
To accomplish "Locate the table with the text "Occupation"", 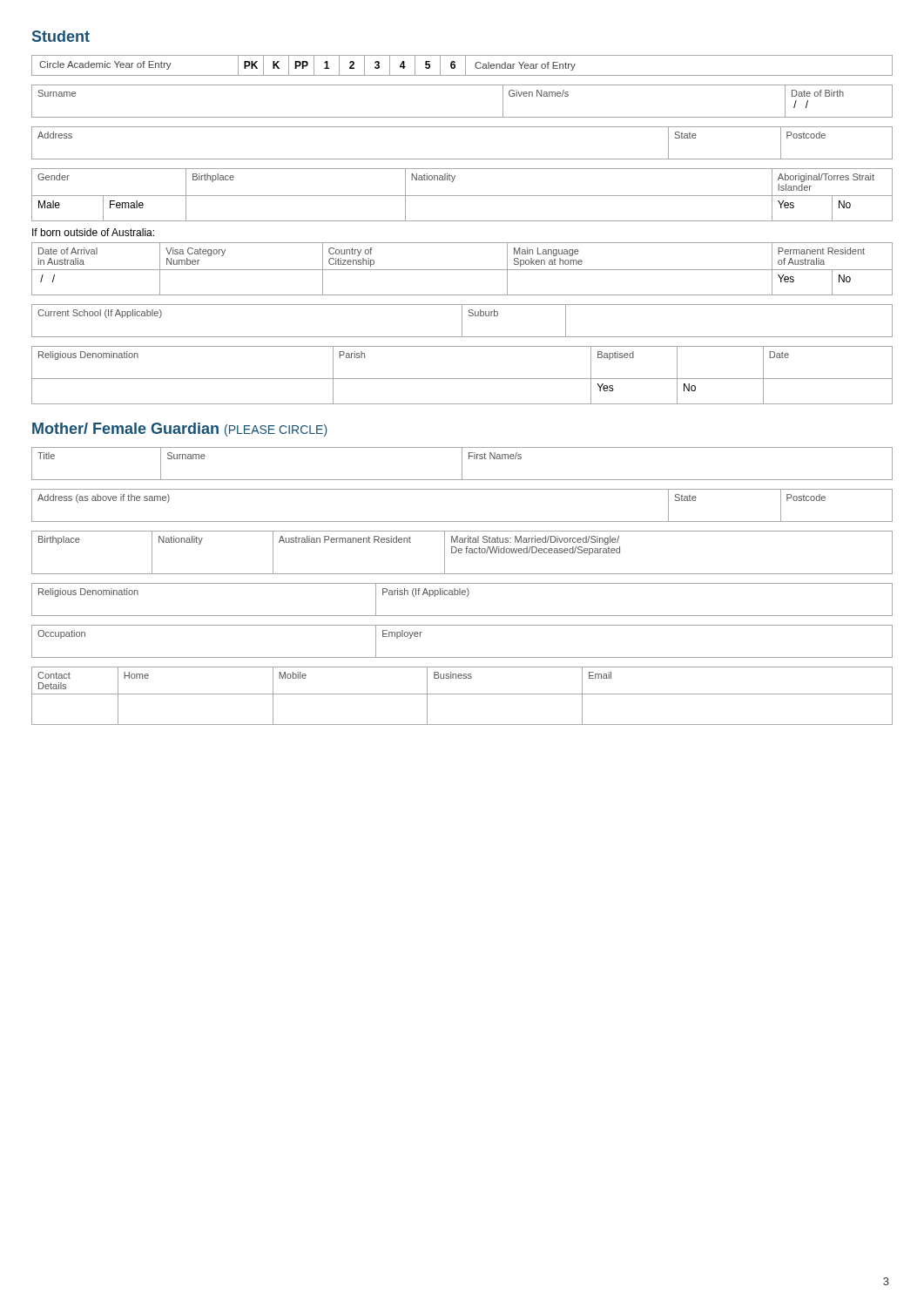I will (462, 641).
